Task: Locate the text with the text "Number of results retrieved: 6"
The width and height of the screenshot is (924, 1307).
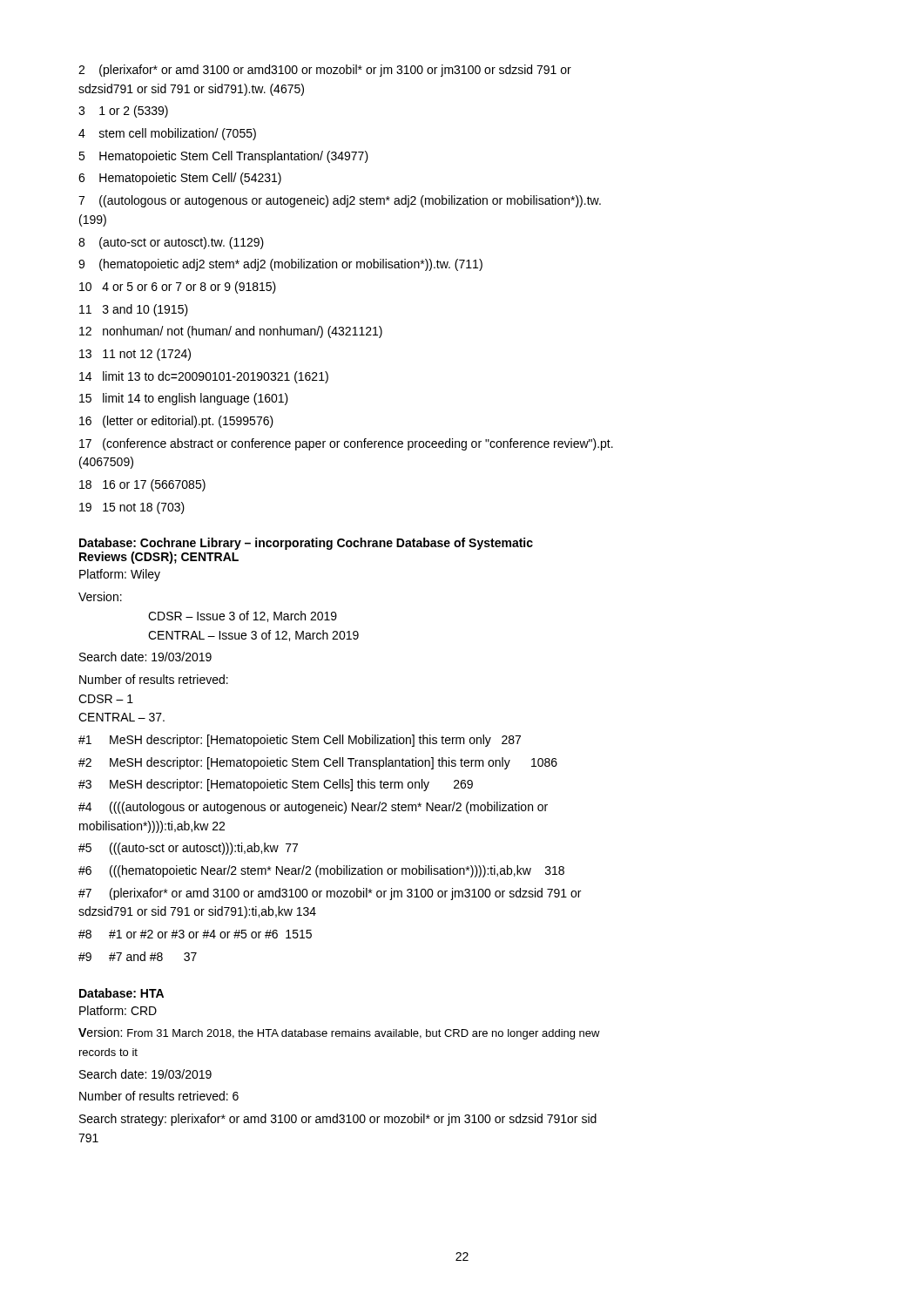Action: 159,1096
